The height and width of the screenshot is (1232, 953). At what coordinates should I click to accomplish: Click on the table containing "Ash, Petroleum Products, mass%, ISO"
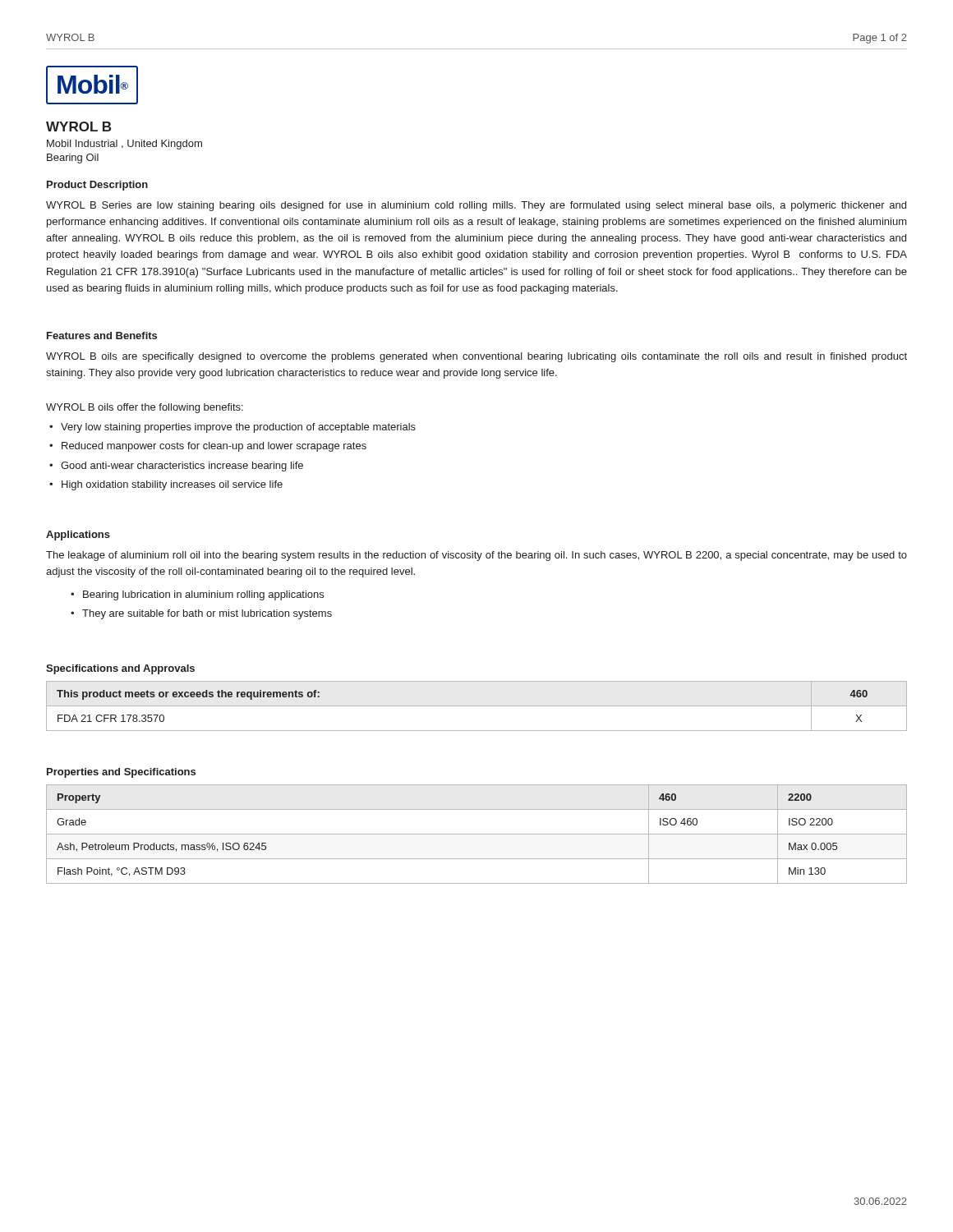[x=476, y=834]
